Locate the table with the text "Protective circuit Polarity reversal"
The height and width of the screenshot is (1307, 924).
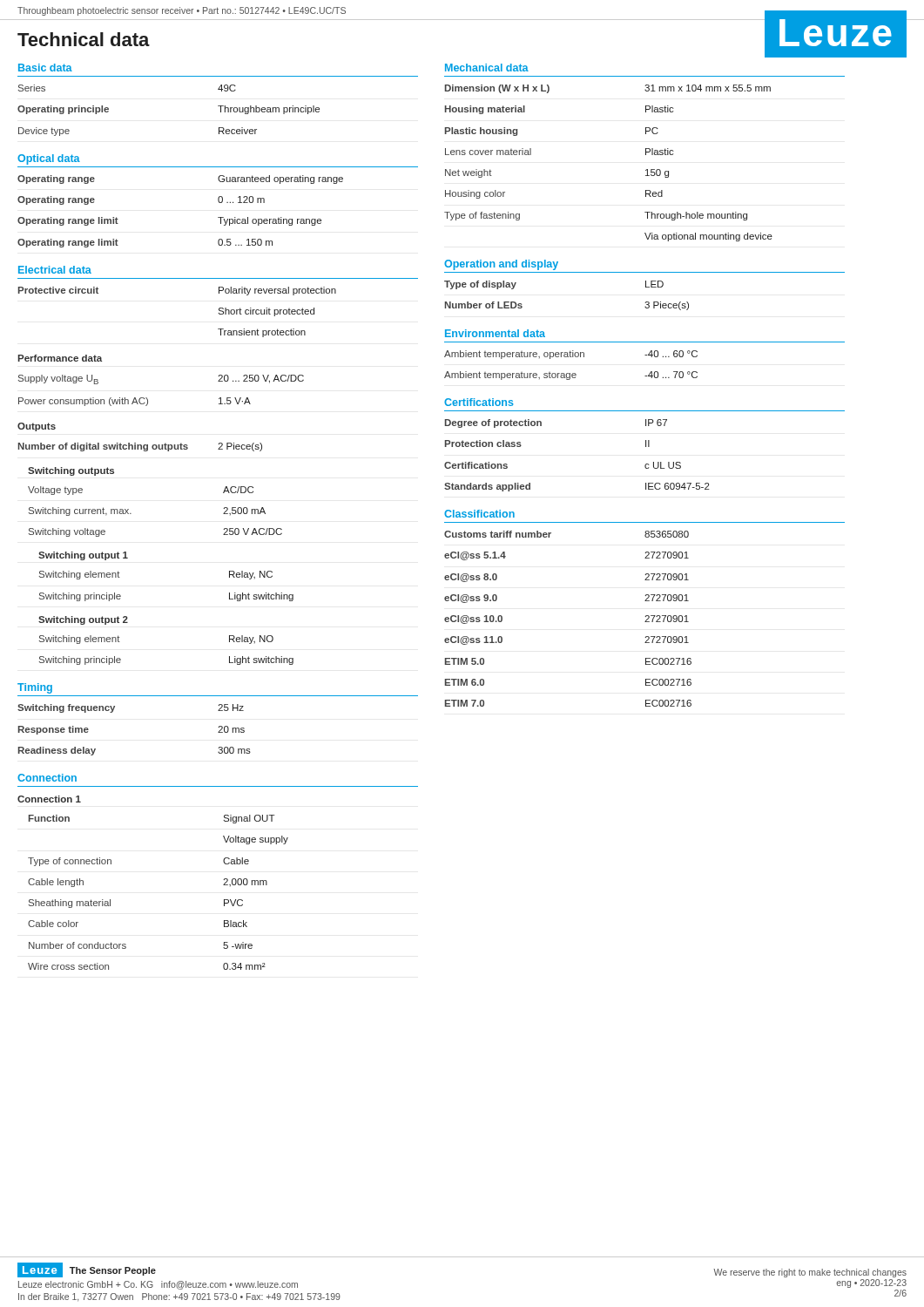218,476
